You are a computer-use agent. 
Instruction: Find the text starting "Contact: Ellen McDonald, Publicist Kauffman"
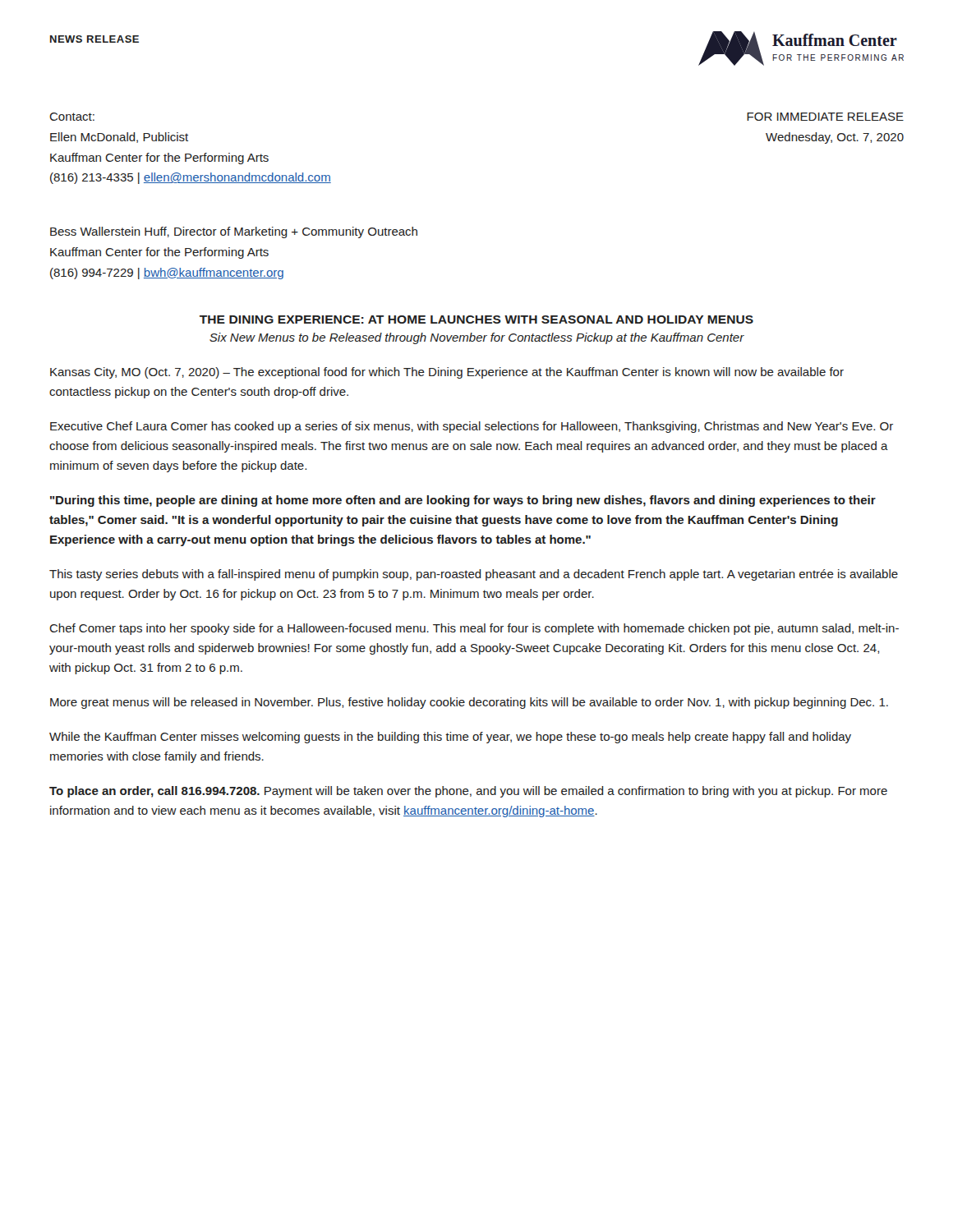click(190, 147)
